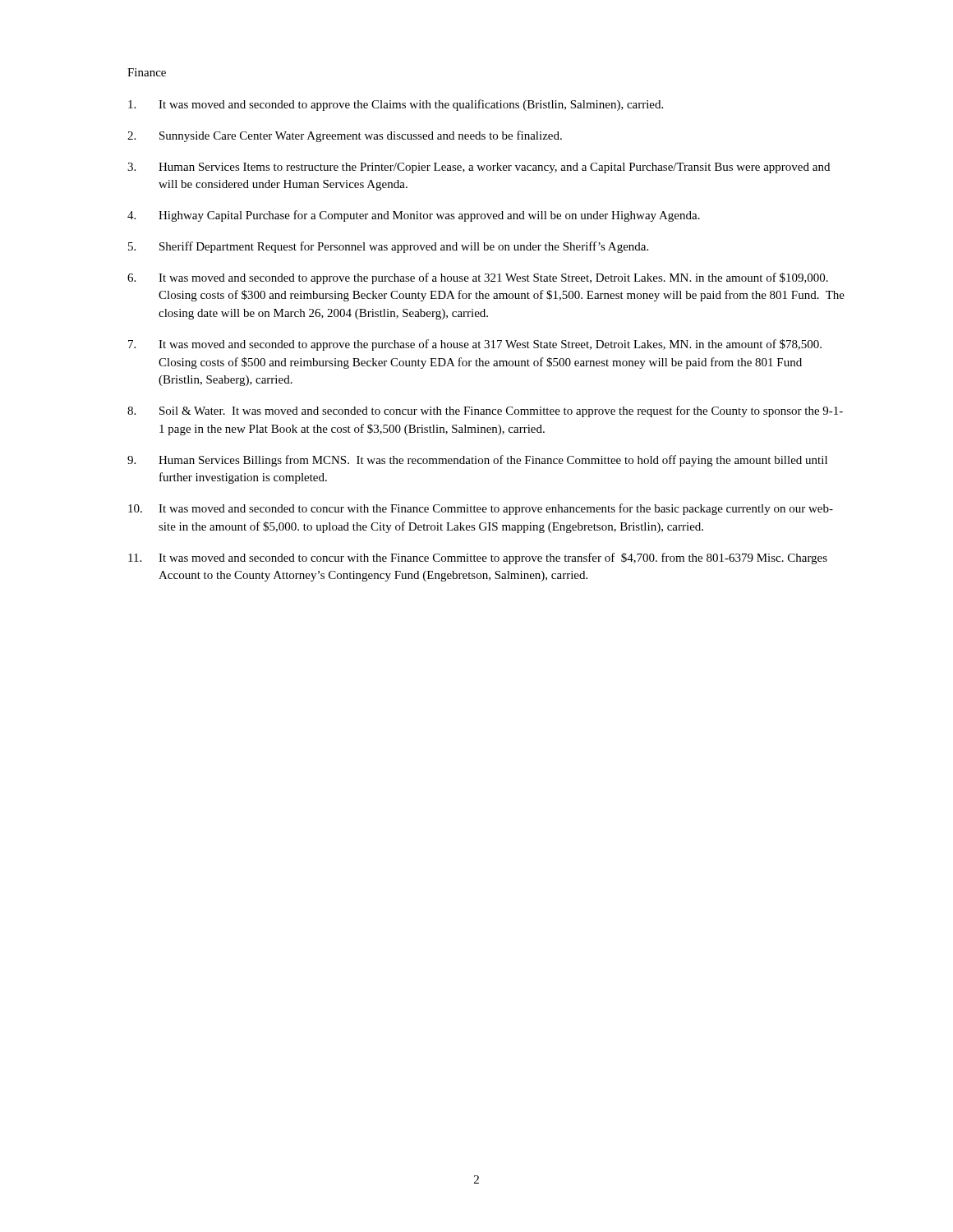
Task: Select the block starting "11. It was moved"
Action: coord(487,567)
